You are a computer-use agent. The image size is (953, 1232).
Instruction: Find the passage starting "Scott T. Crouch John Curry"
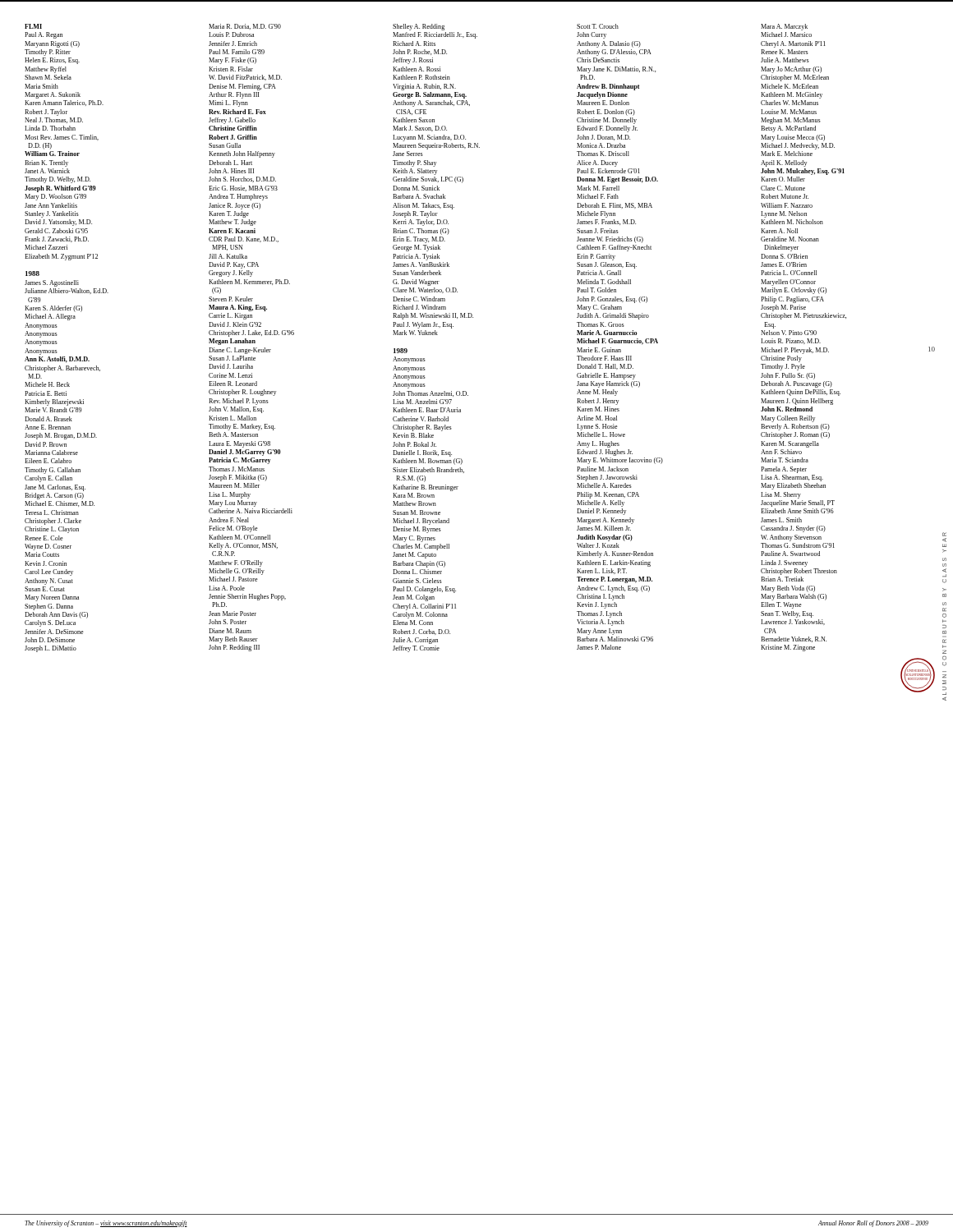click(664, 338)
